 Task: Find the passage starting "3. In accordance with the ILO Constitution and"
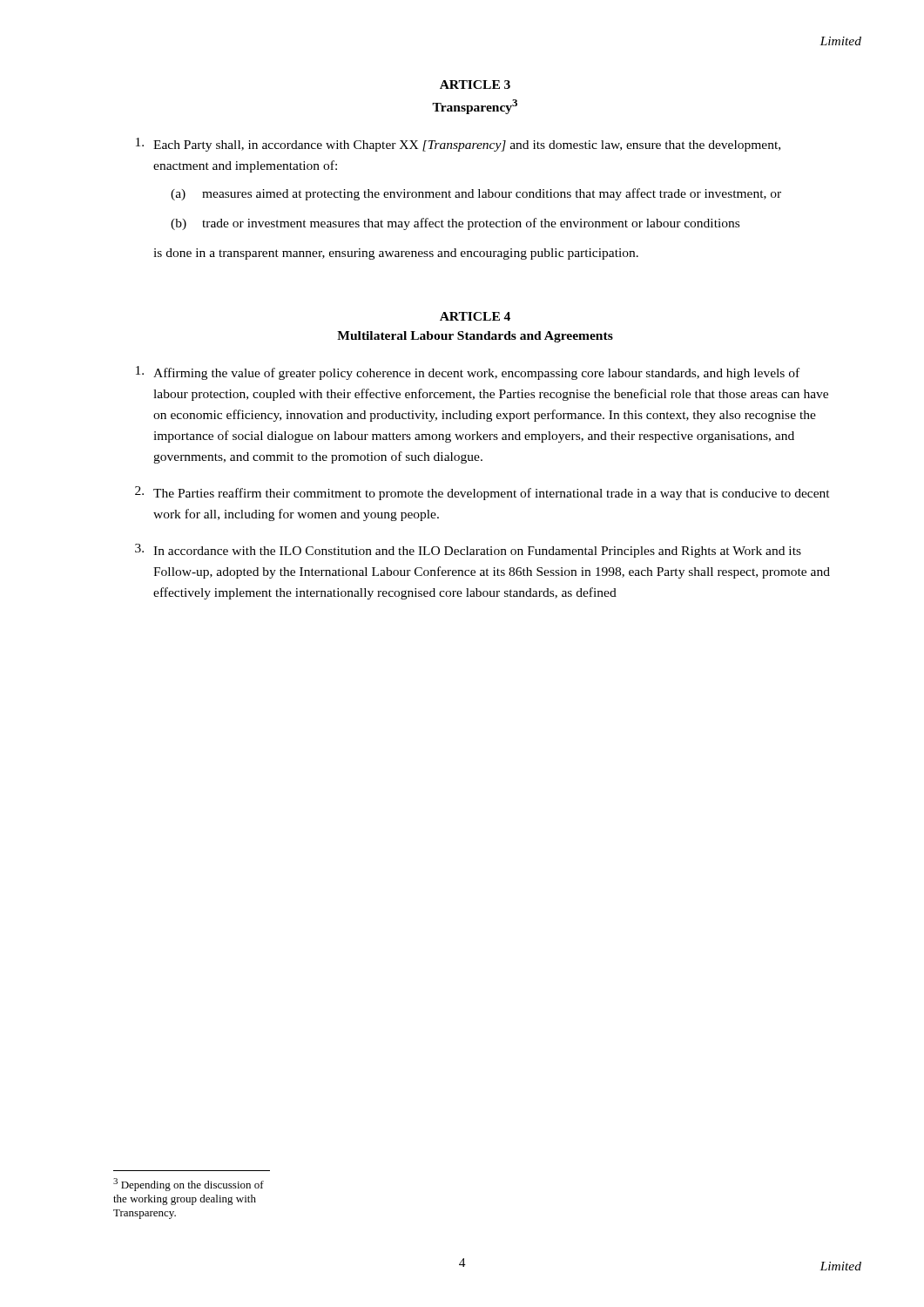475,572
